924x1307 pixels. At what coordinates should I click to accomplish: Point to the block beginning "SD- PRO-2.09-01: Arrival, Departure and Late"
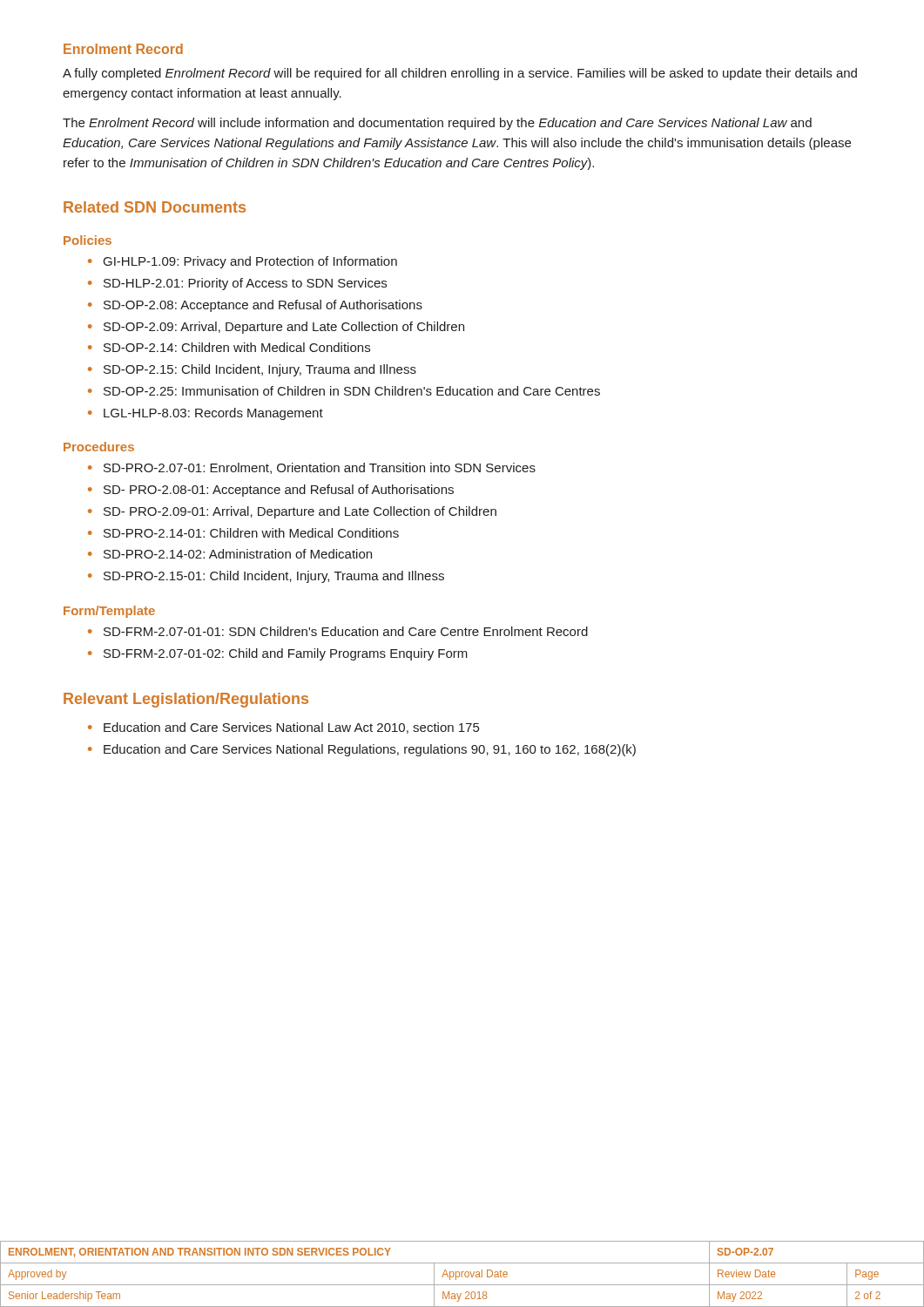300,511
